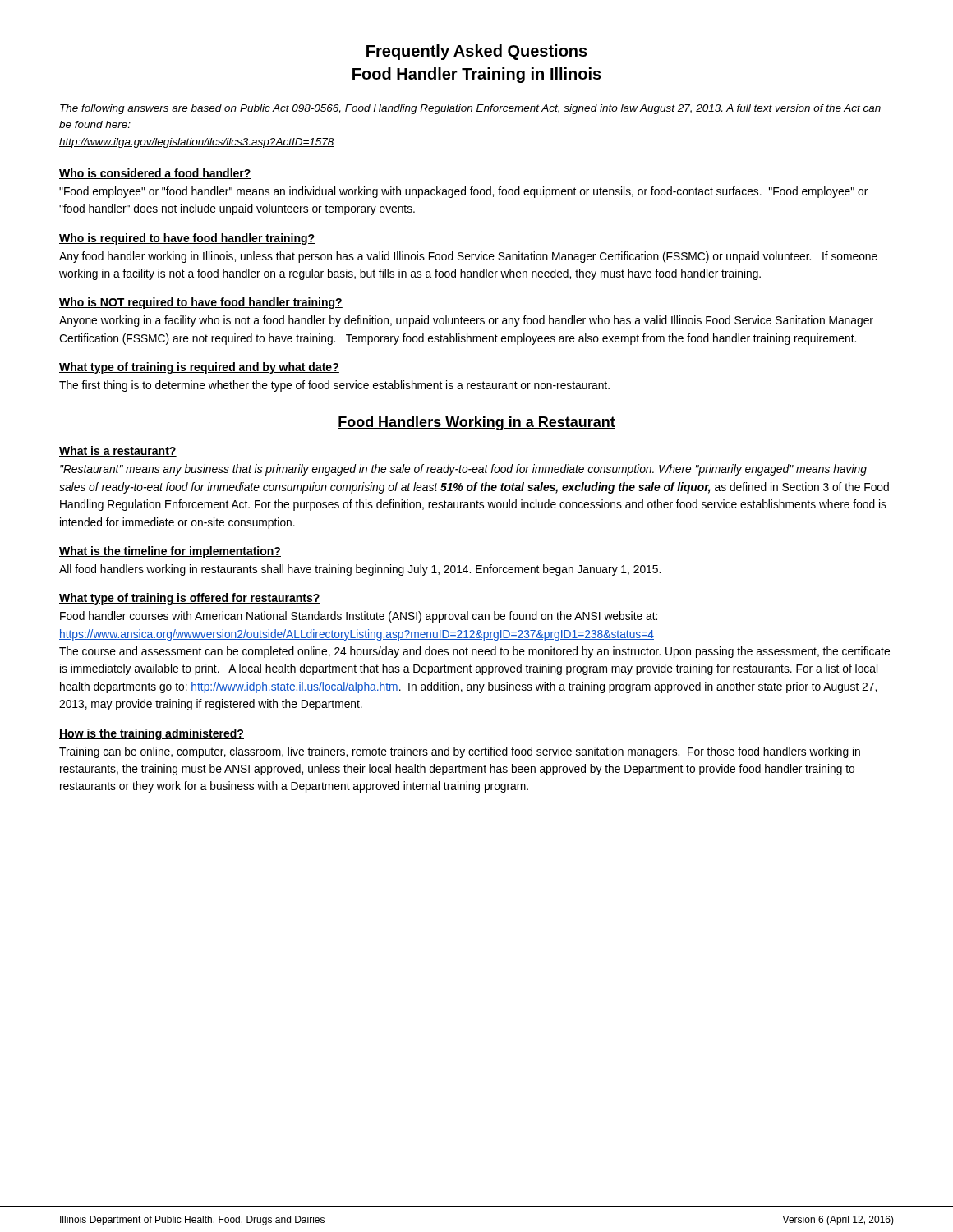The height and width of the screenshot is (1232, 953).
Task: Click where it says "What is the timeline for implementation?"
Action: [170, 551]
